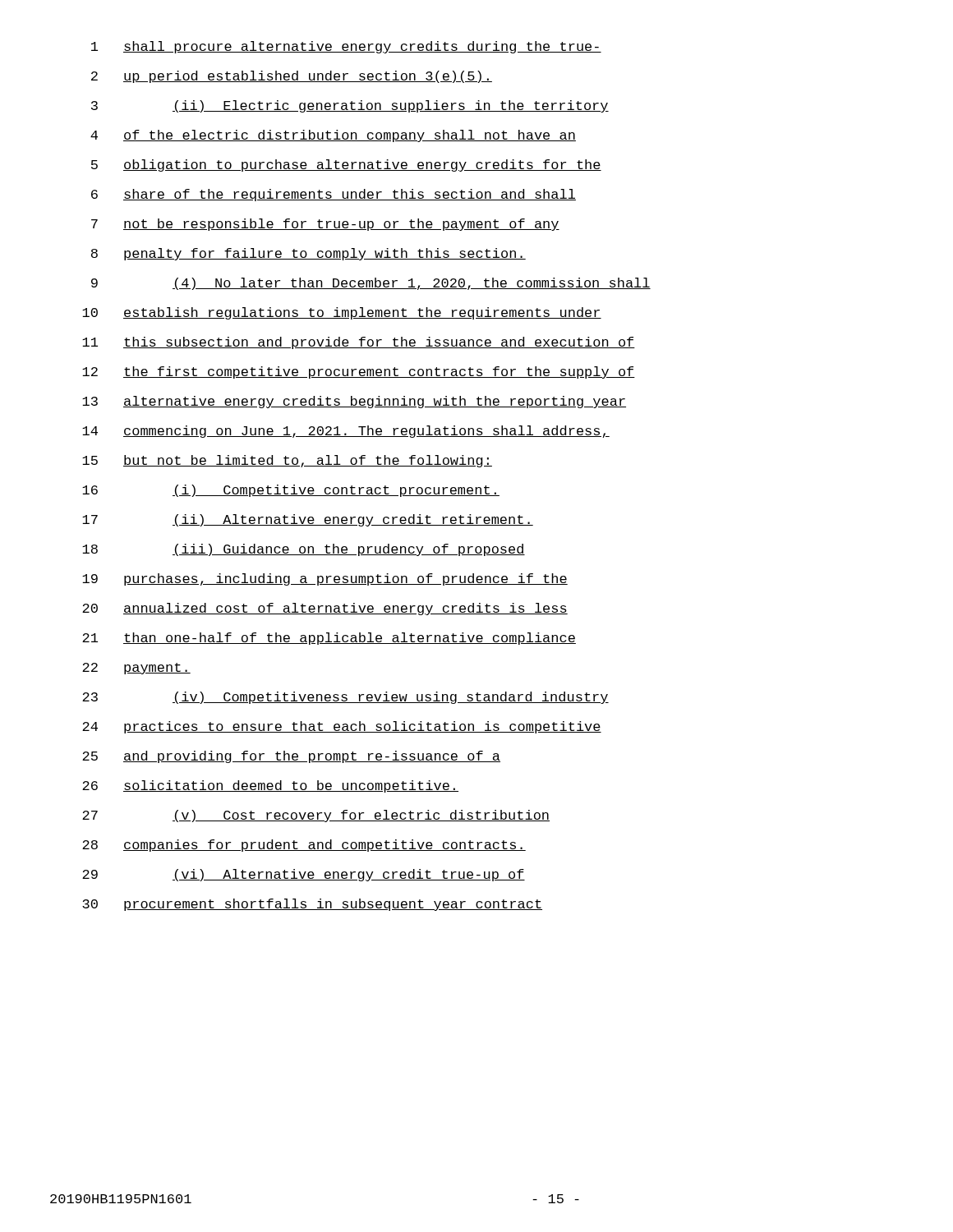
Task: Navigate to the block starting "22 payment."
Action: click(136, 669)
